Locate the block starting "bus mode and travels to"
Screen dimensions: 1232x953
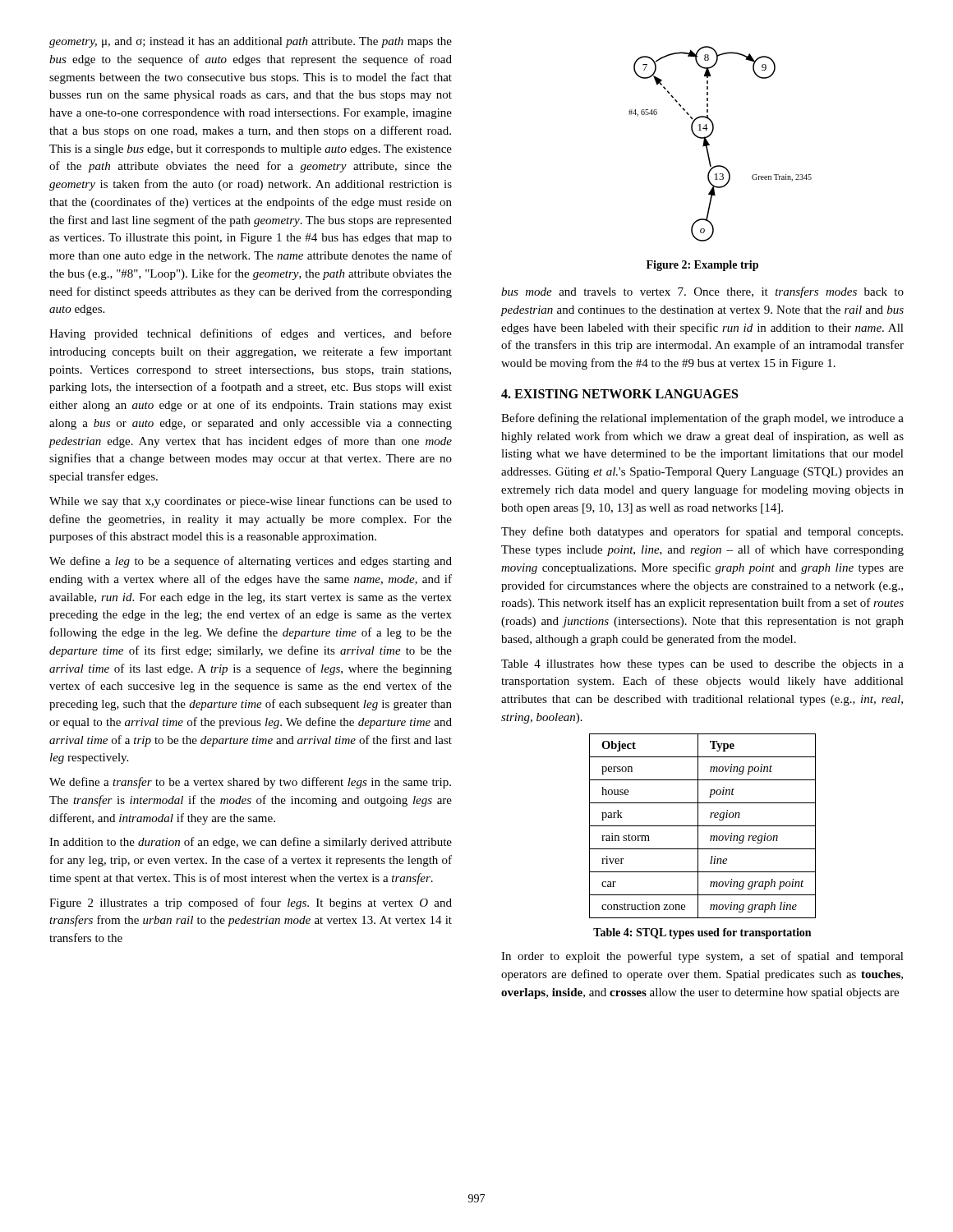click(702, 328)
